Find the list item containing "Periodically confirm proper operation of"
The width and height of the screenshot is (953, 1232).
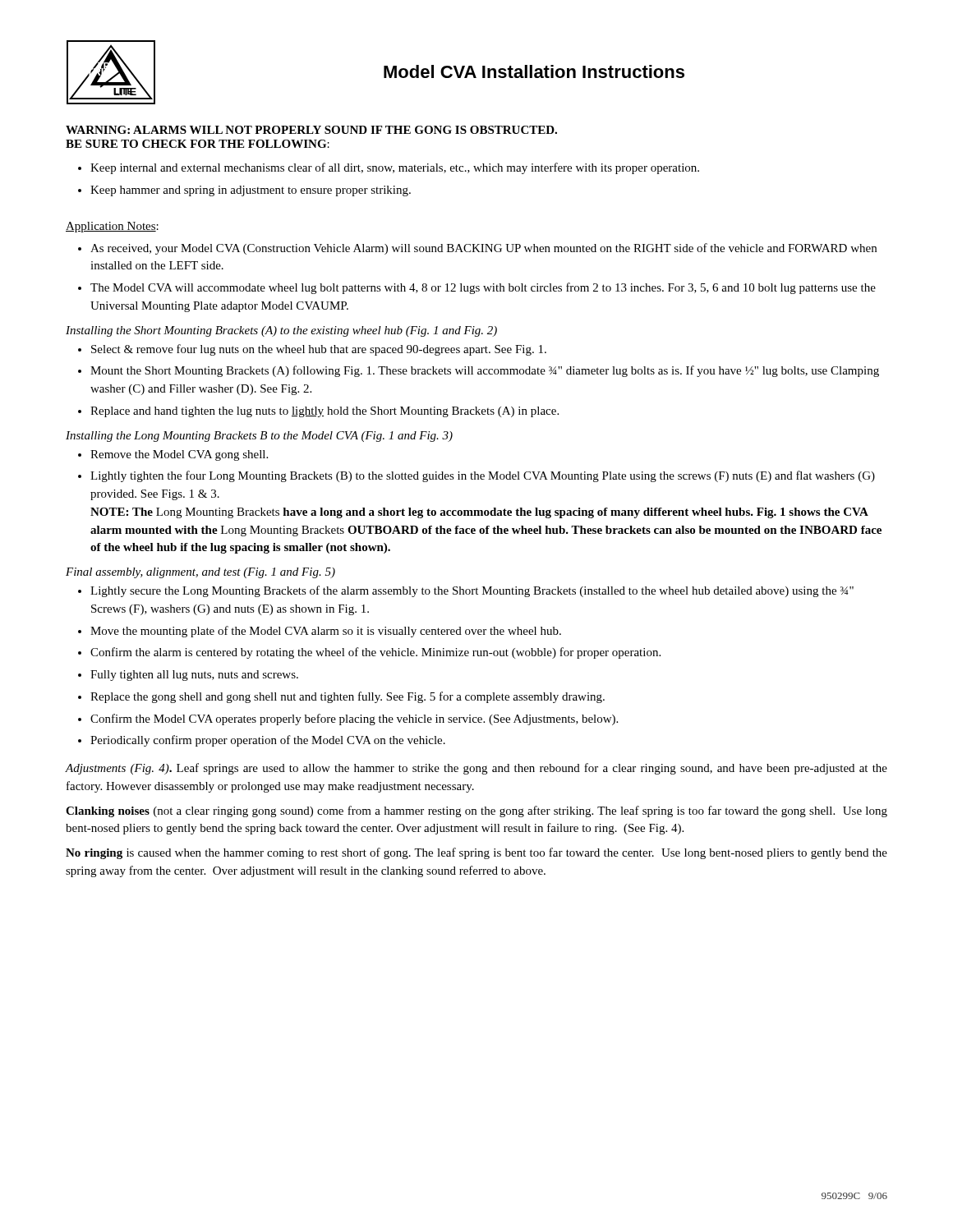(x=262, y=741)
